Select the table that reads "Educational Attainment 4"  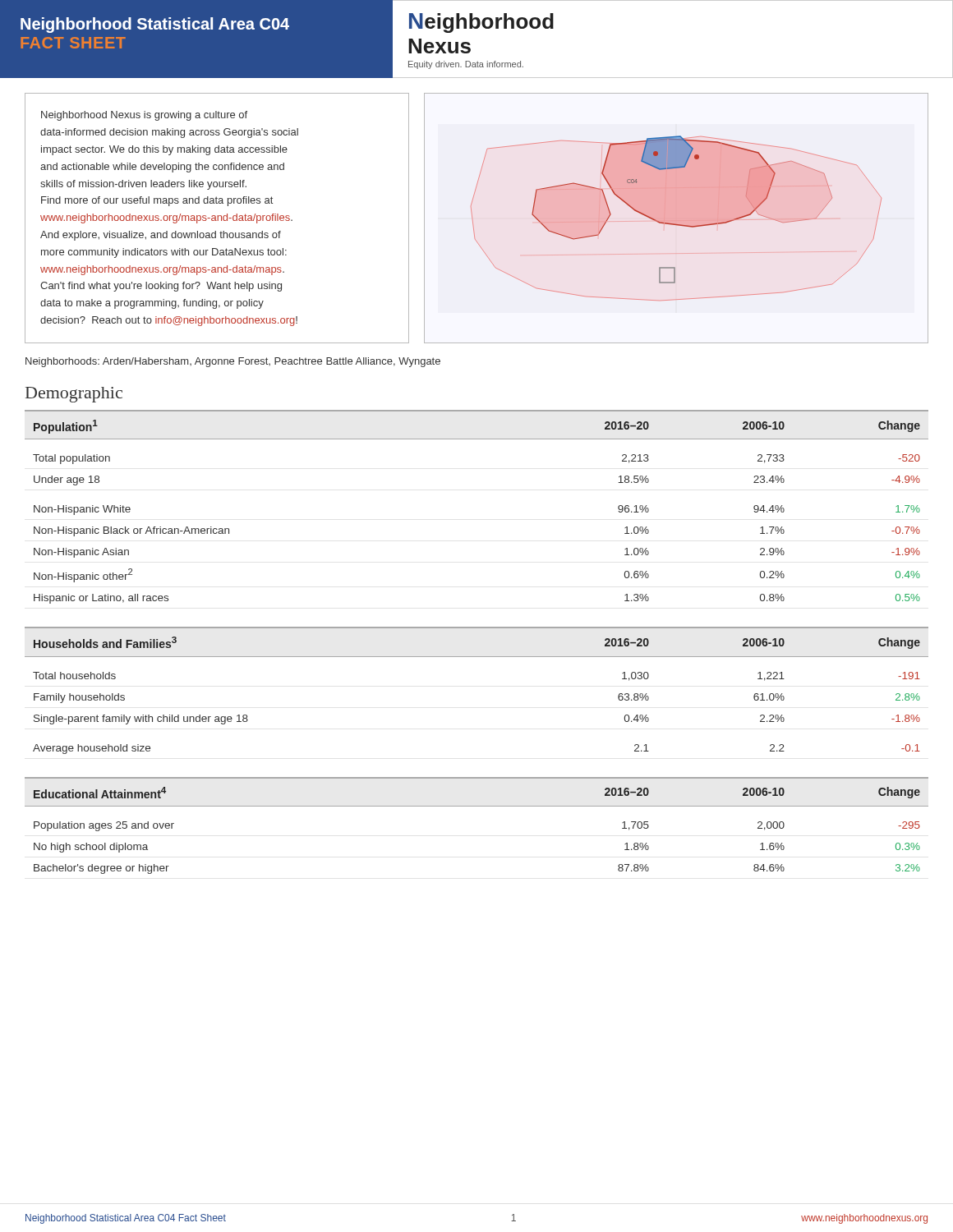click(x=476, y=828)
